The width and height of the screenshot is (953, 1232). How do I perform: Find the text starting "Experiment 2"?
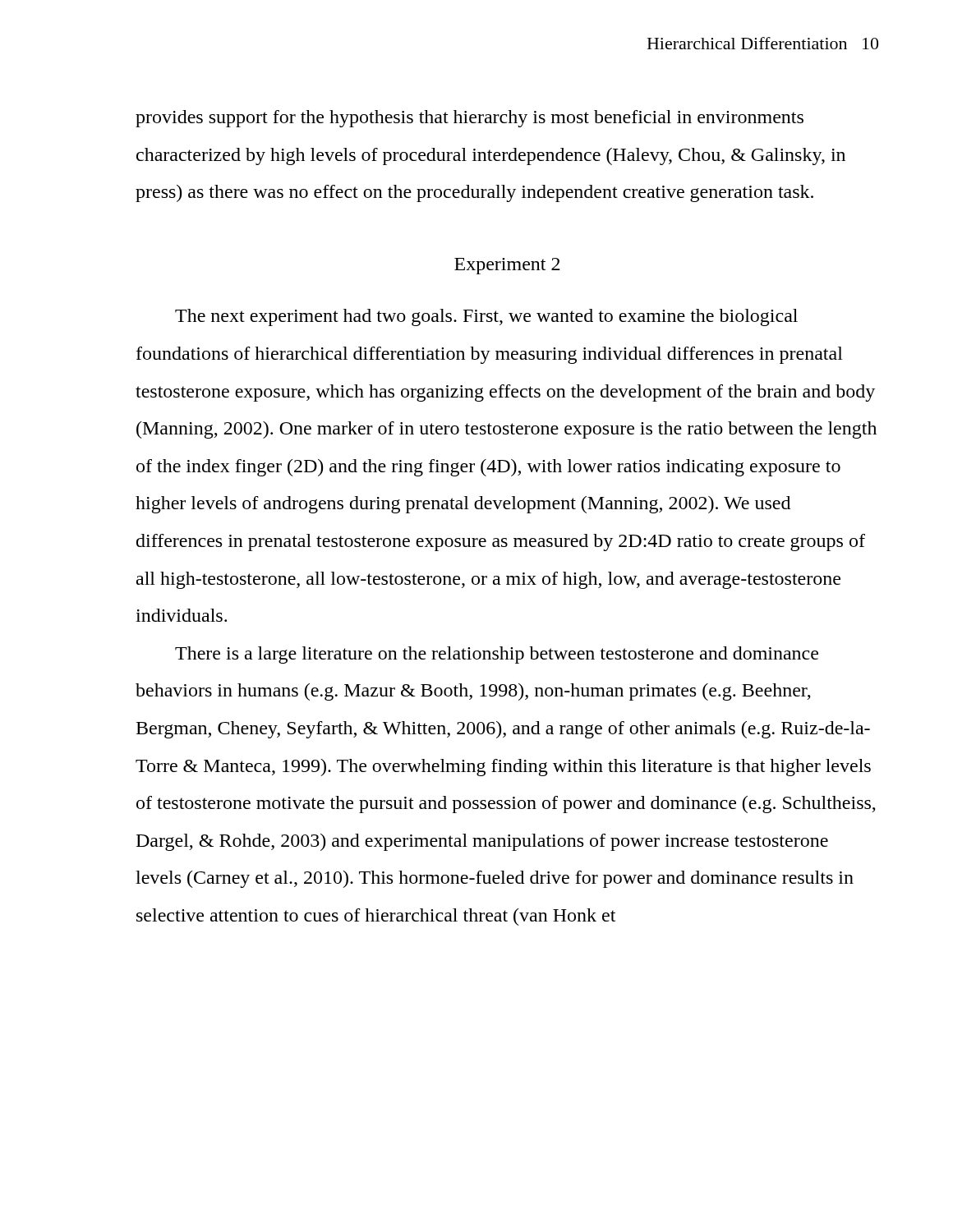point(507,263)
